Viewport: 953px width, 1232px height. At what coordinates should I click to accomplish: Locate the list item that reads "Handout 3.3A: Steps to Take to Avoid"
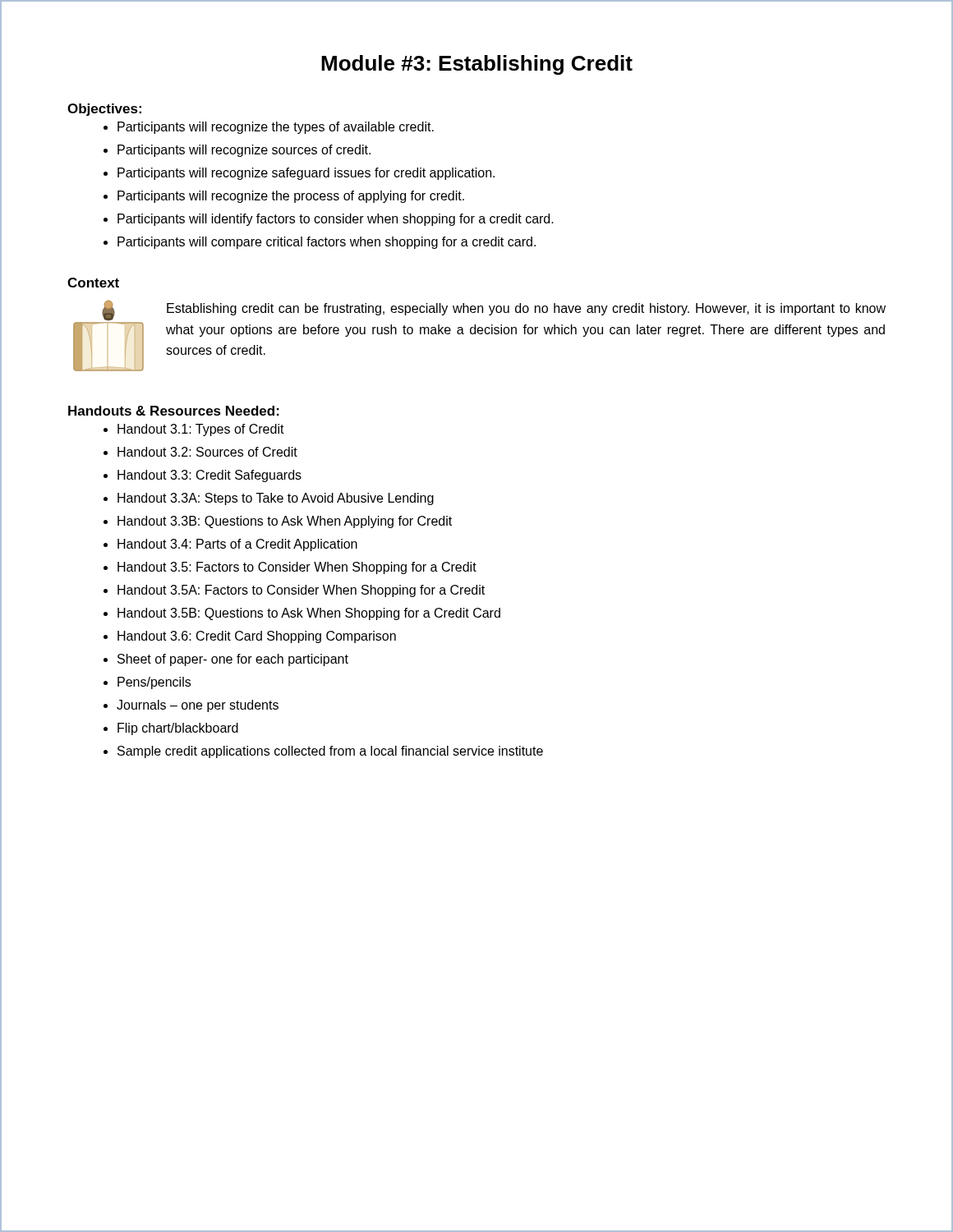pyautogui.click(x=275, y=498)
